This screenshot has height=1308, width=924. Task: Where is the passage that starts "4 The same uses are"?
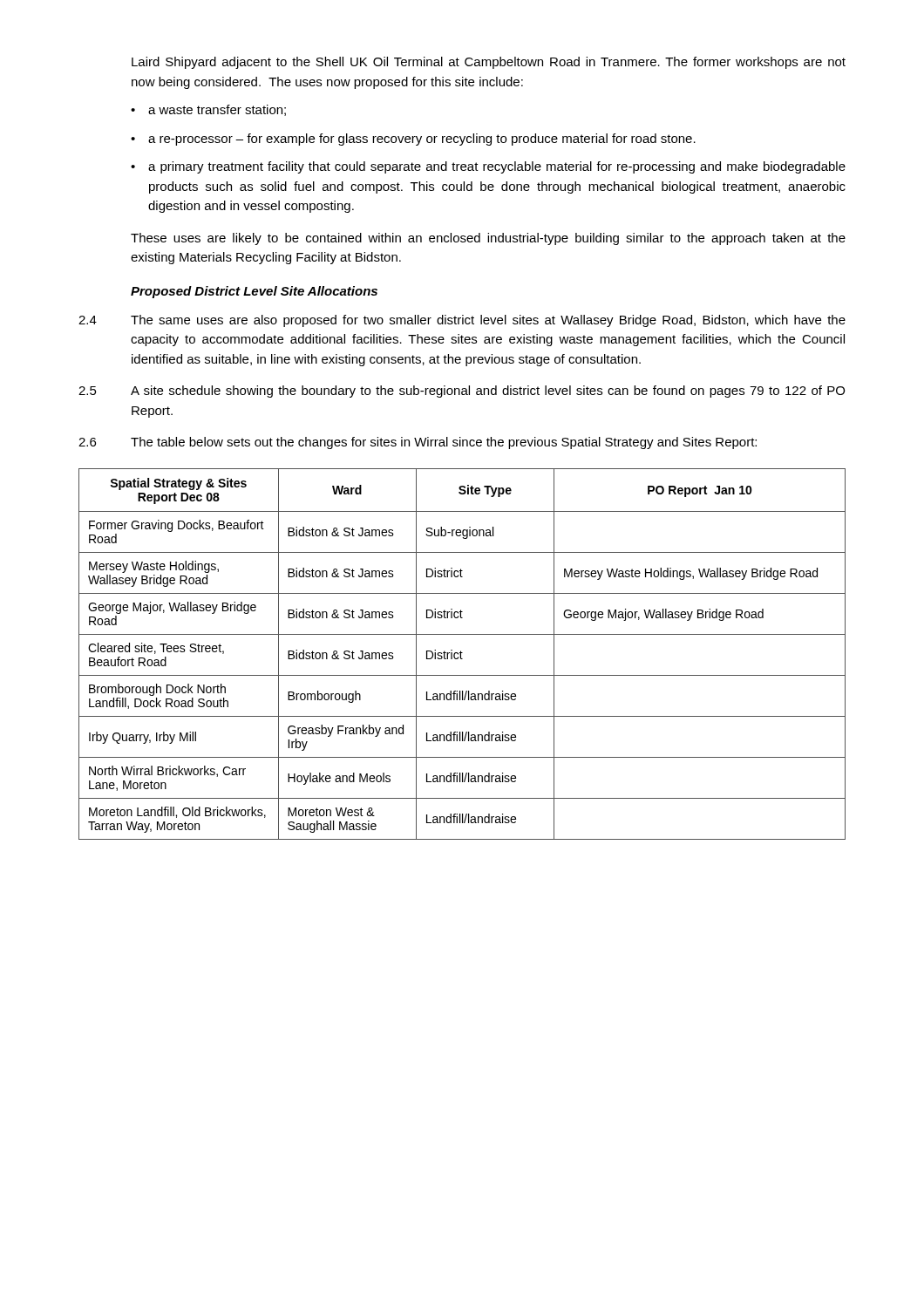(462, 339)
